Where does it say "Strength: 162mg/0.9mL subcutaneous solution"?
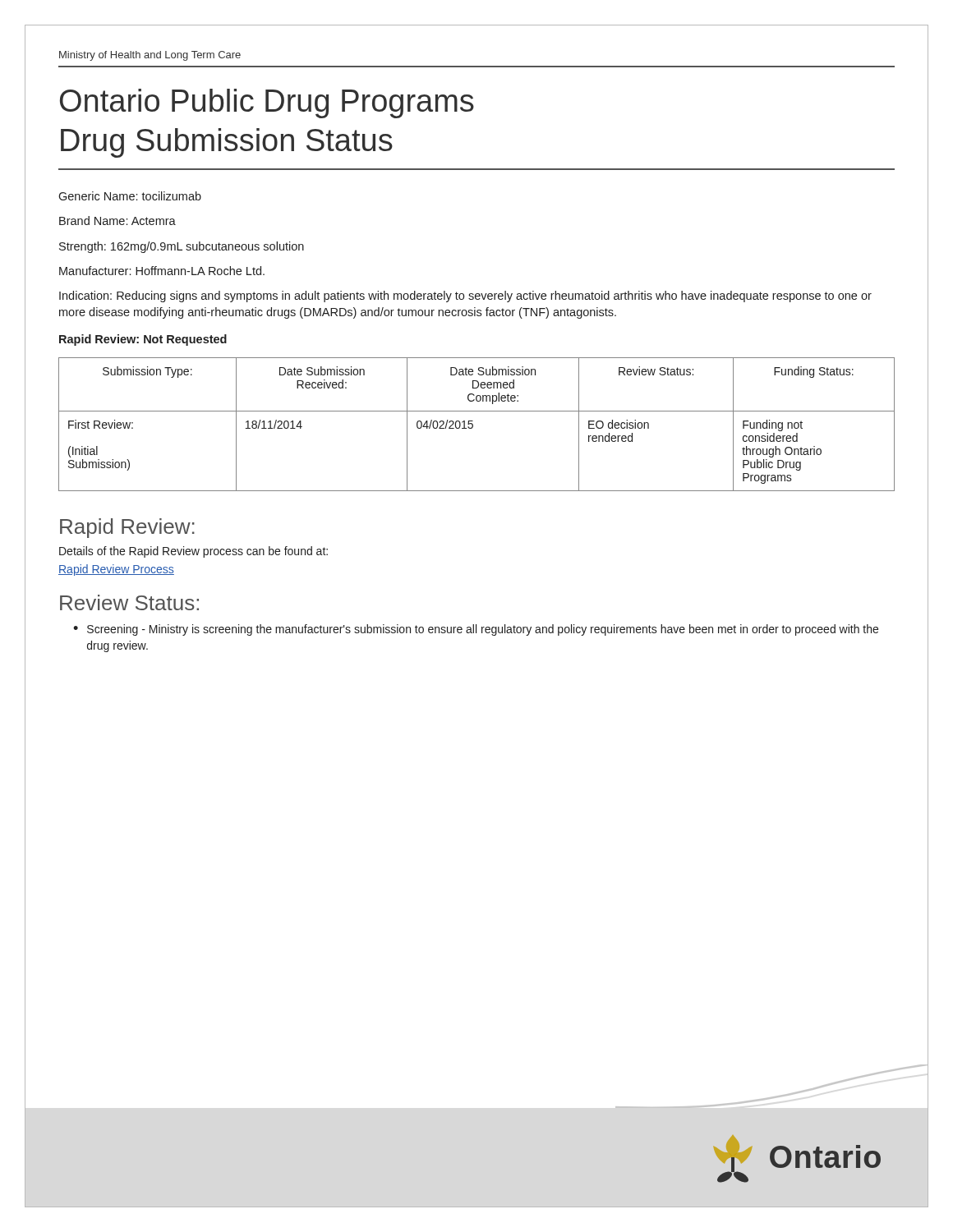 (x=181, y=246)
